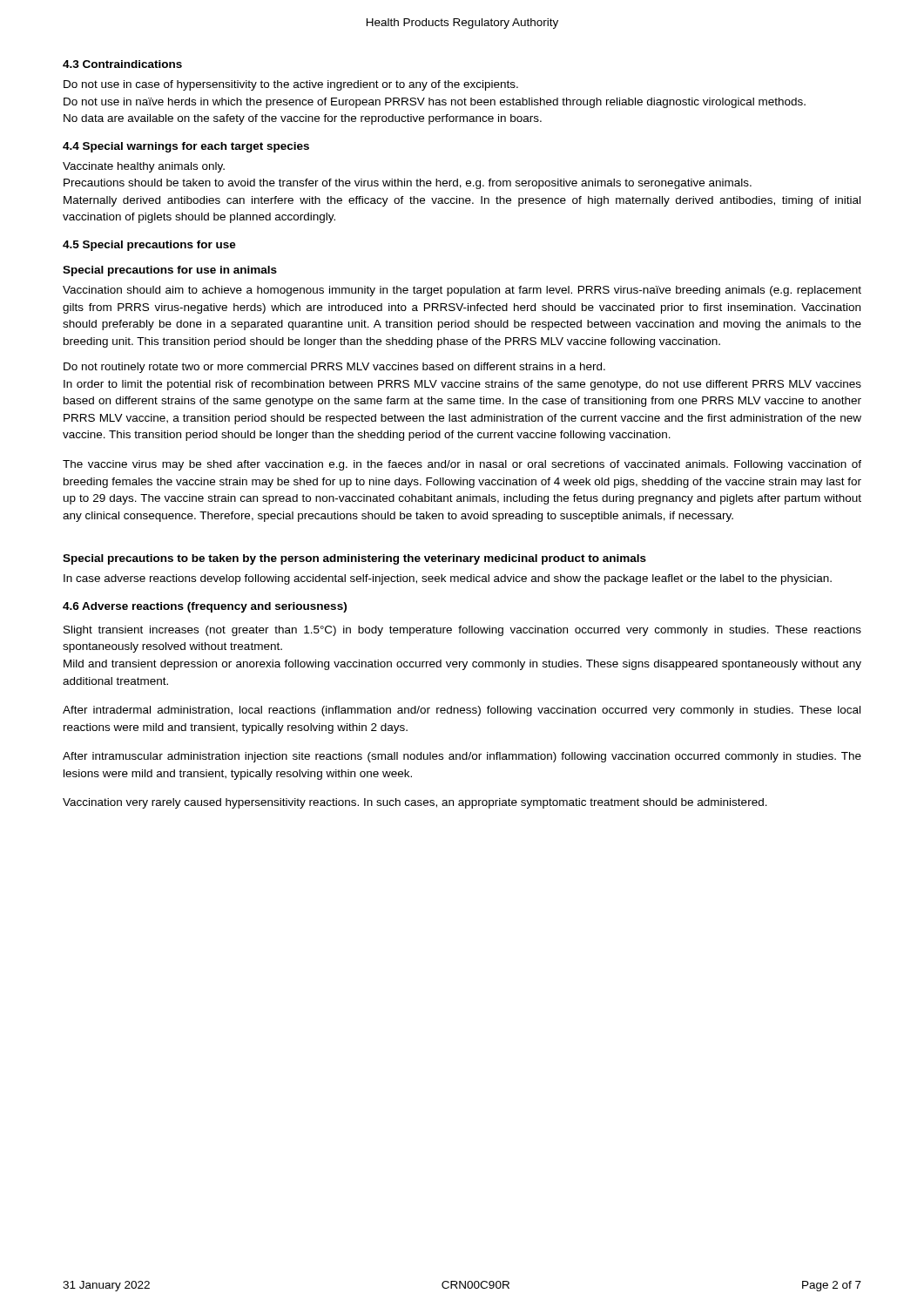Image resolution: width=924 pixels, height=1307 pixels.
Task: Click the passage that begins "Do not use in case"
Action: [462, 101]
